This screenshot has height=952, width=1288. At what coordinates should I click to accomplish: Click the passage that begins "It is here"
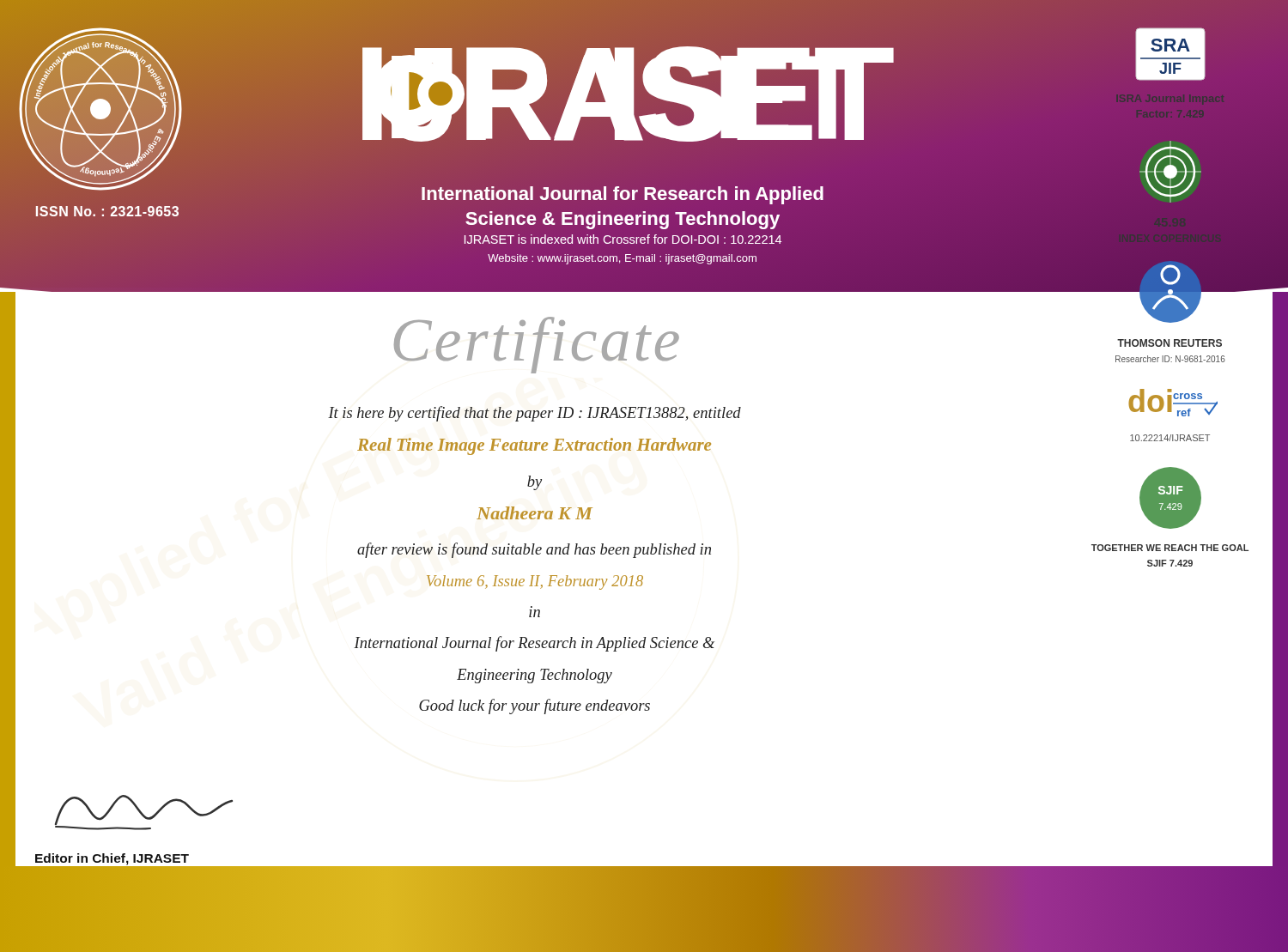pos(535,559)
